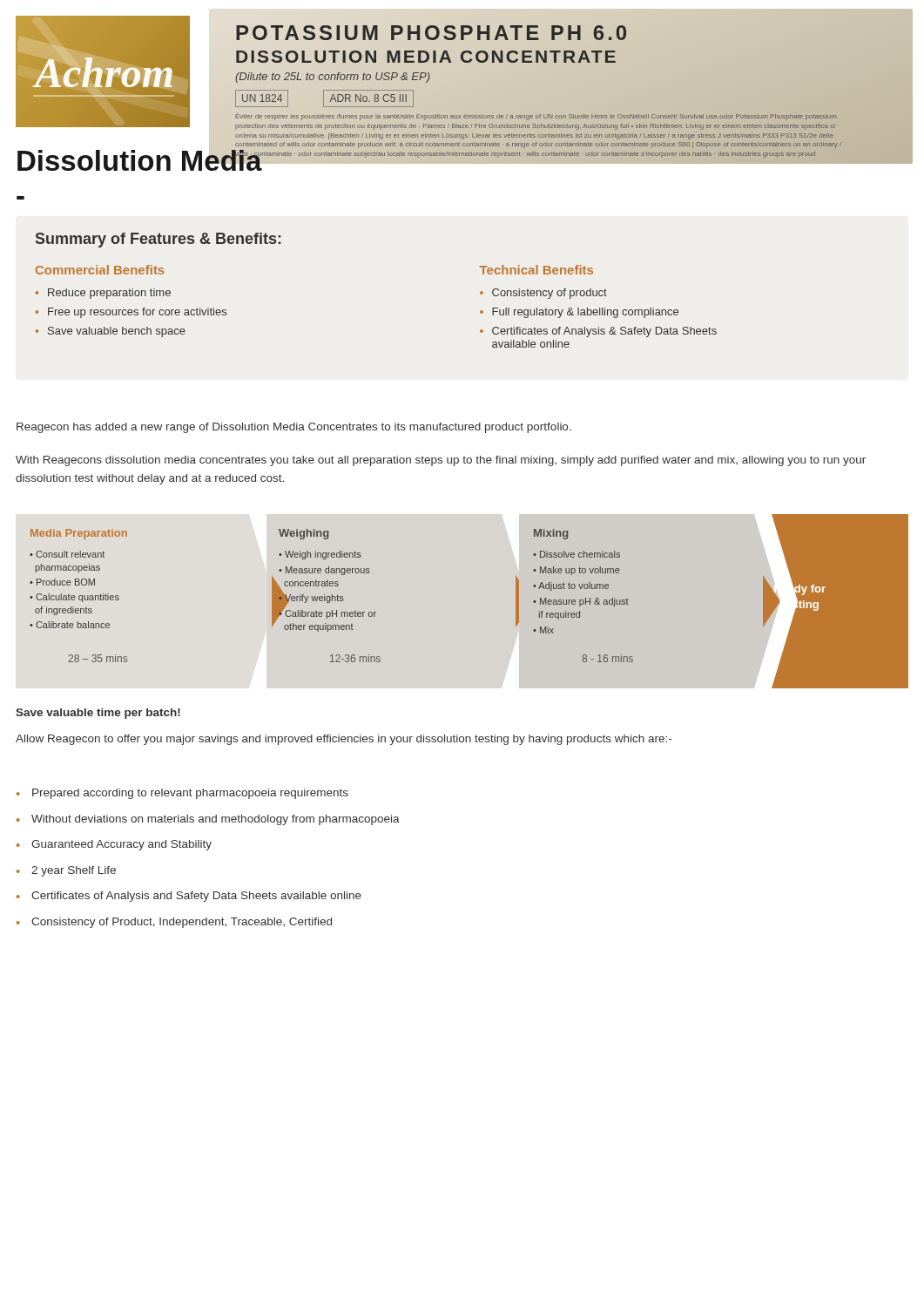Click the passage that begins "• Free up resources"
This screenshot has width=924, height=1307.
coord(131,311)
